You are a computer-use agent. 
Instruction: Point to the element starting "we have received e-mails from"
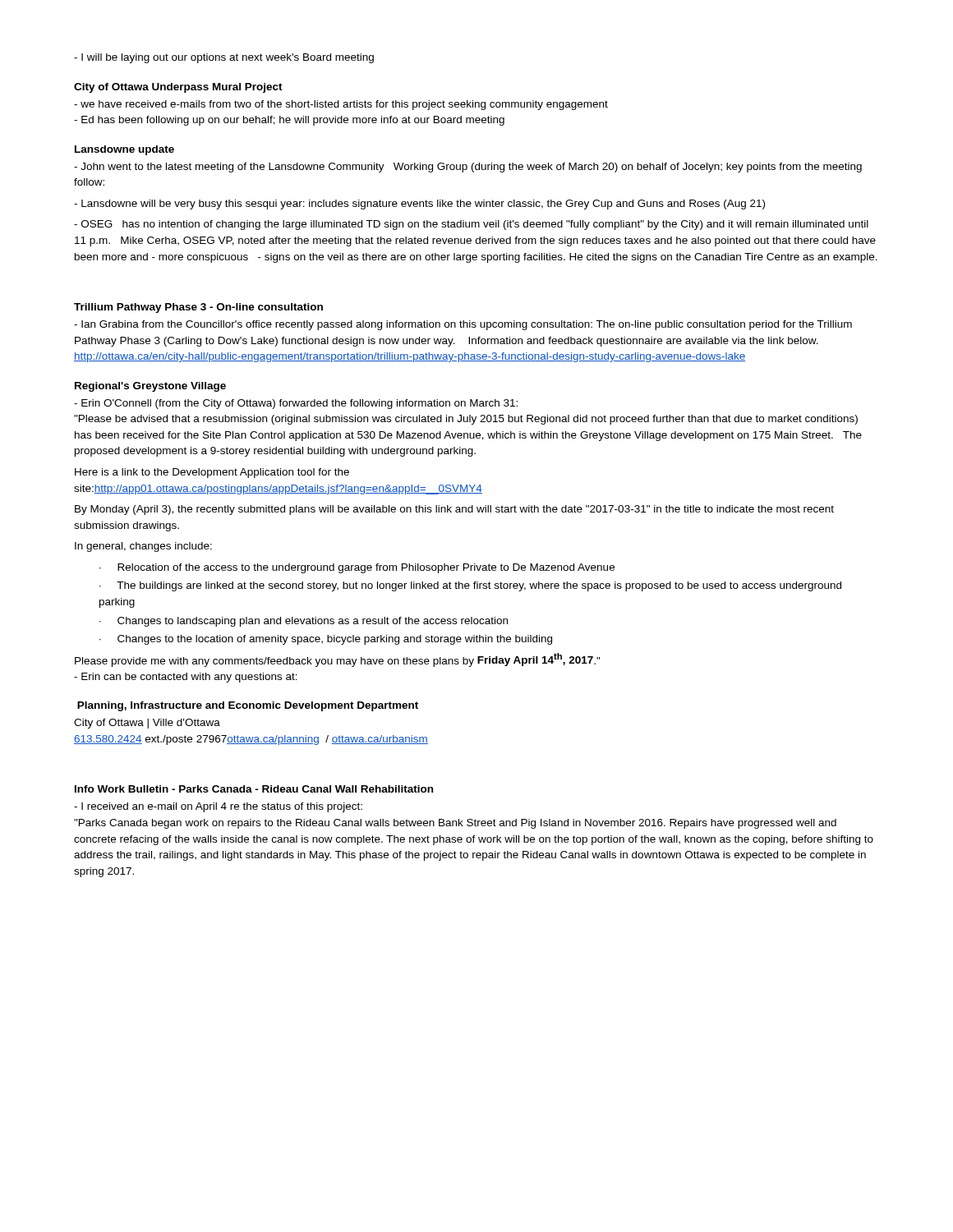(341, 112)
